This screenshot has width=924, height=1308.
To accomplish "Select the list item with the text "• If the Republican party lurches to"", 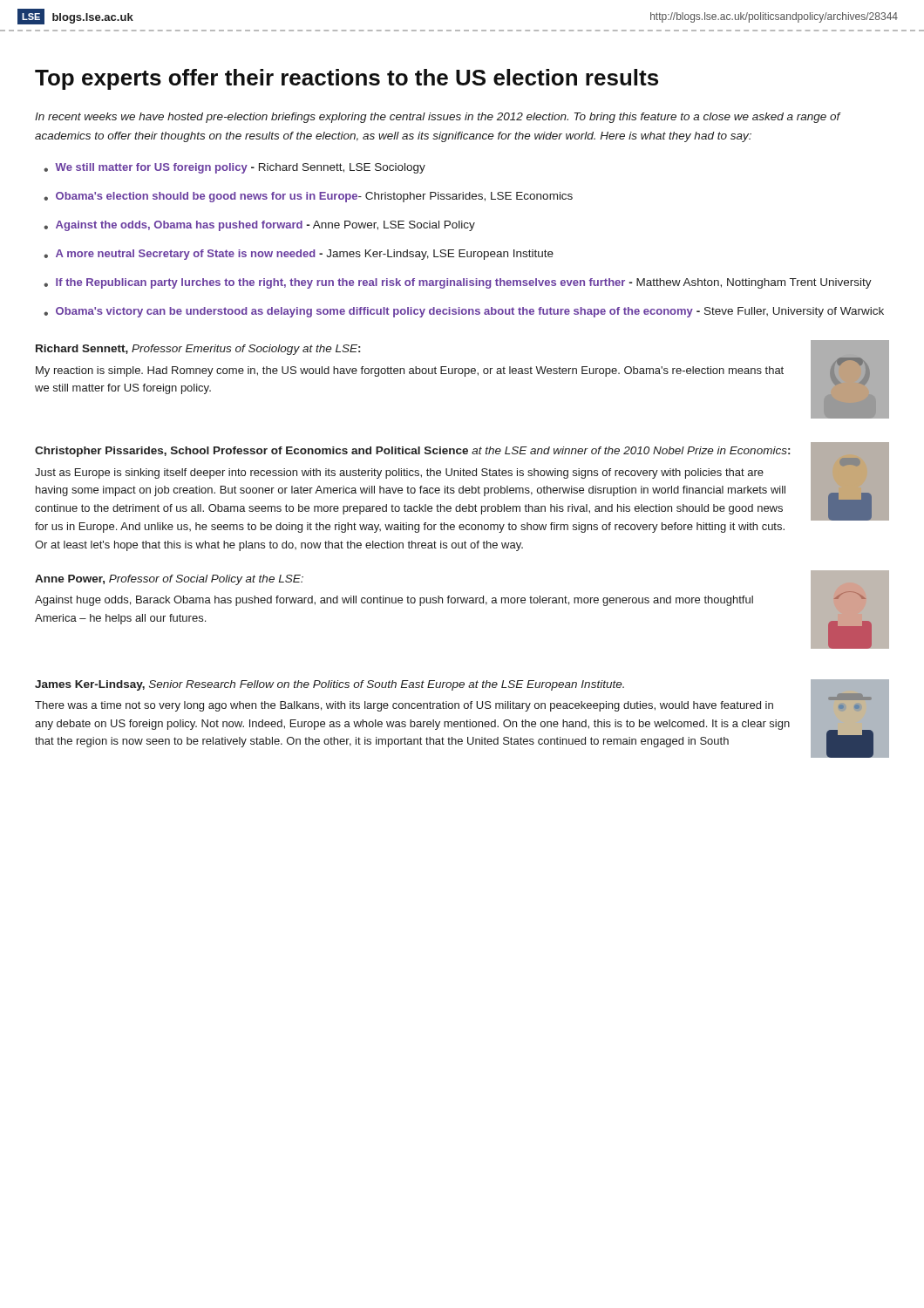I will [x=457, y=285].
